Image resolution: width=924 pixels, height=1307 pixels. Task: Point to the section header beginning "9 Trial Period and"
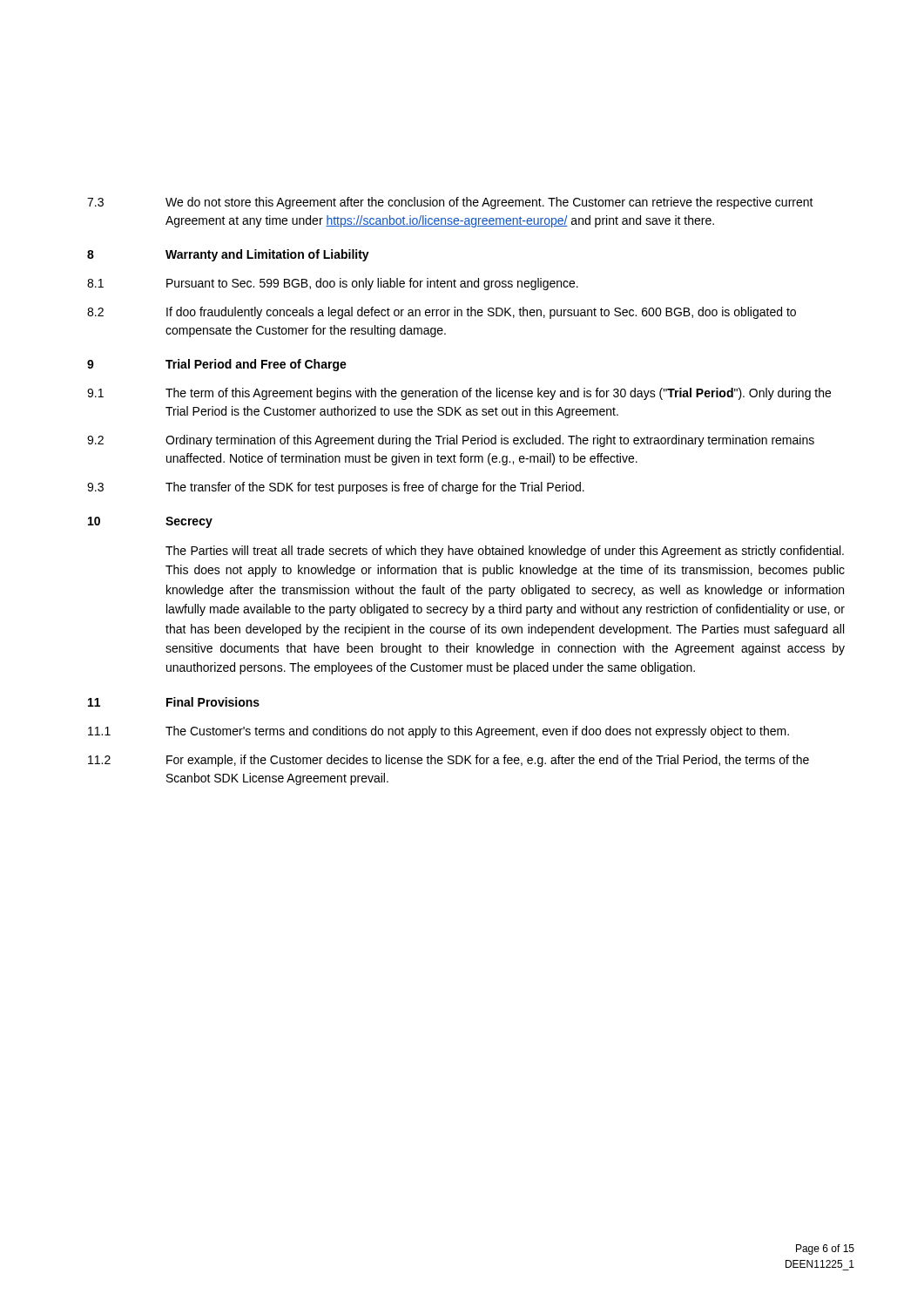[x=217, y=365]
